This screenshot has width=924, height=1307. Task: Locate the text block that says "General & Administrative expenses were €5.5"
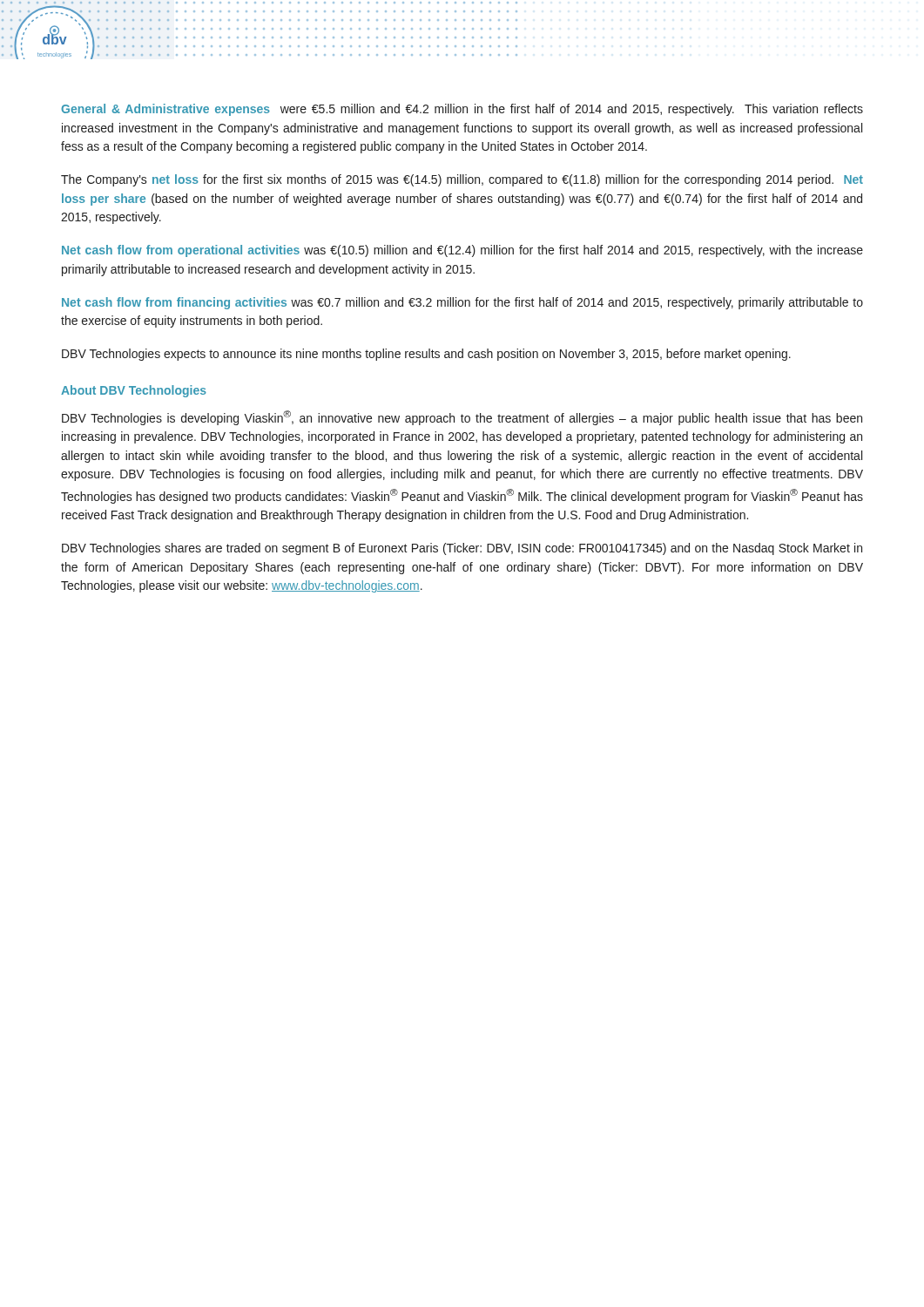(462, 128)
